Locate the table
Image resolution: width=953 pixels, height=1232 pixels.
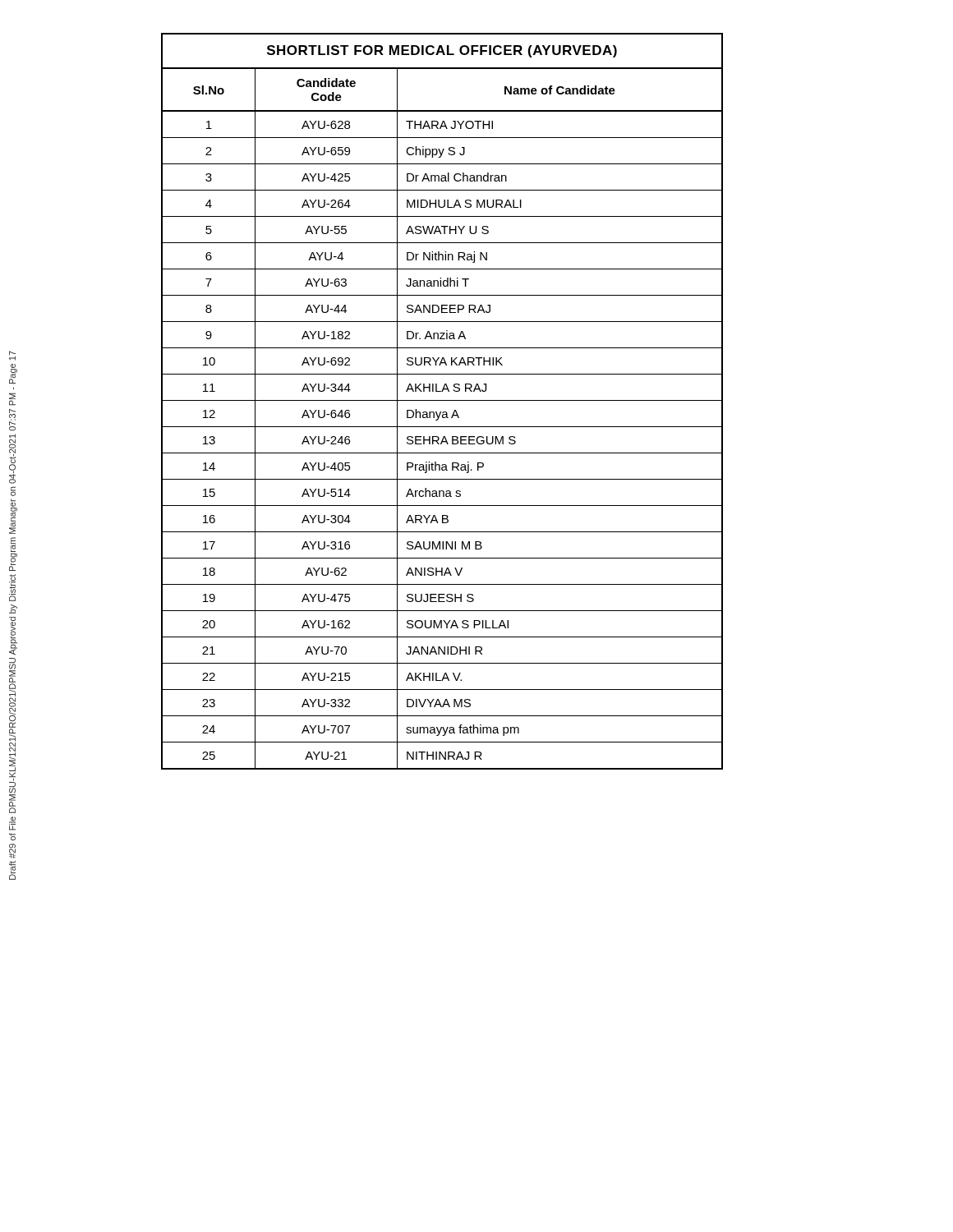[x=442, y=401]
